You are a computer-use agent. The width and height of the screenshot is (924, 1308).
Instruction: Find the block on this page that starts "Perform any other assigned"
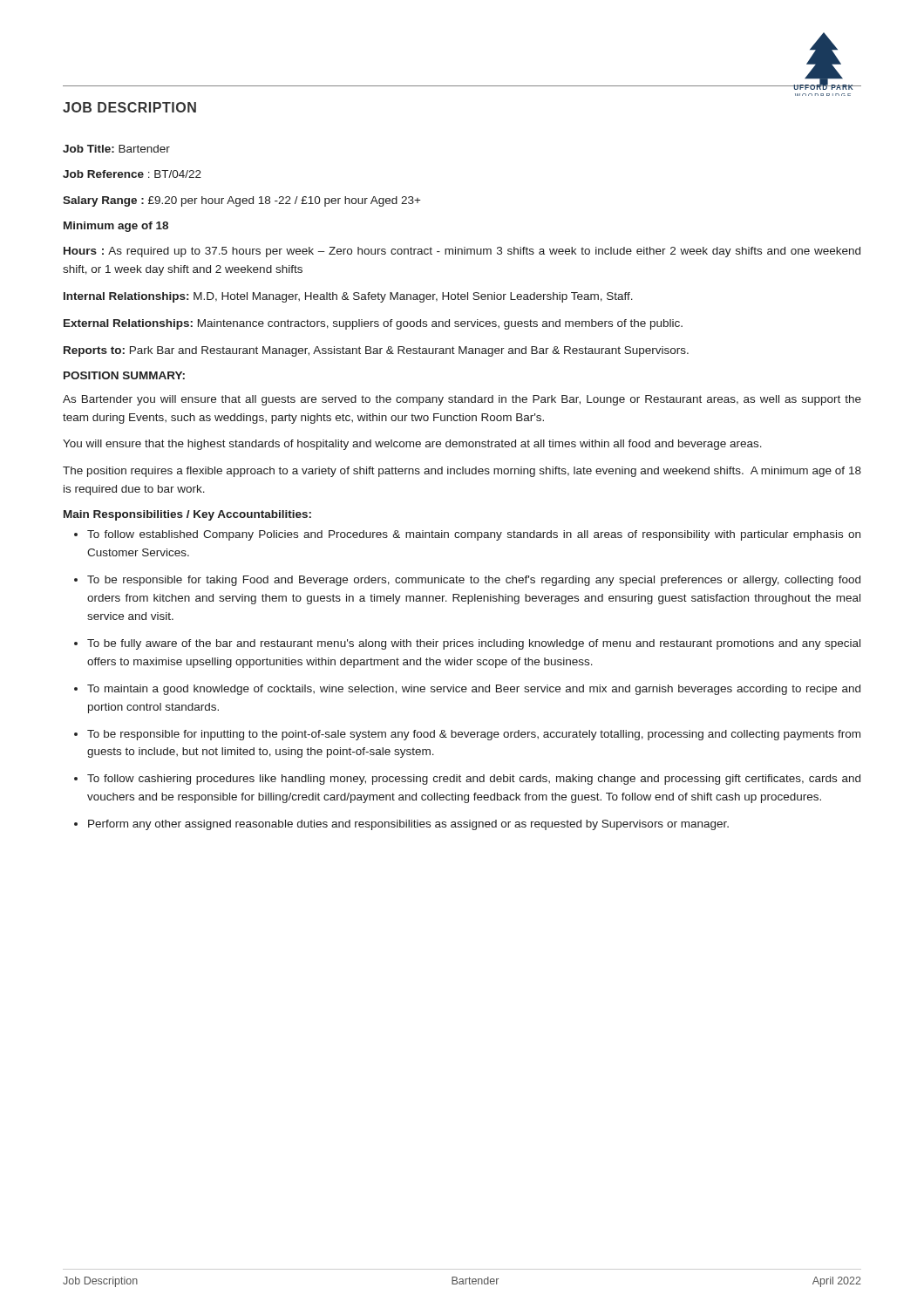pos(408,824)
